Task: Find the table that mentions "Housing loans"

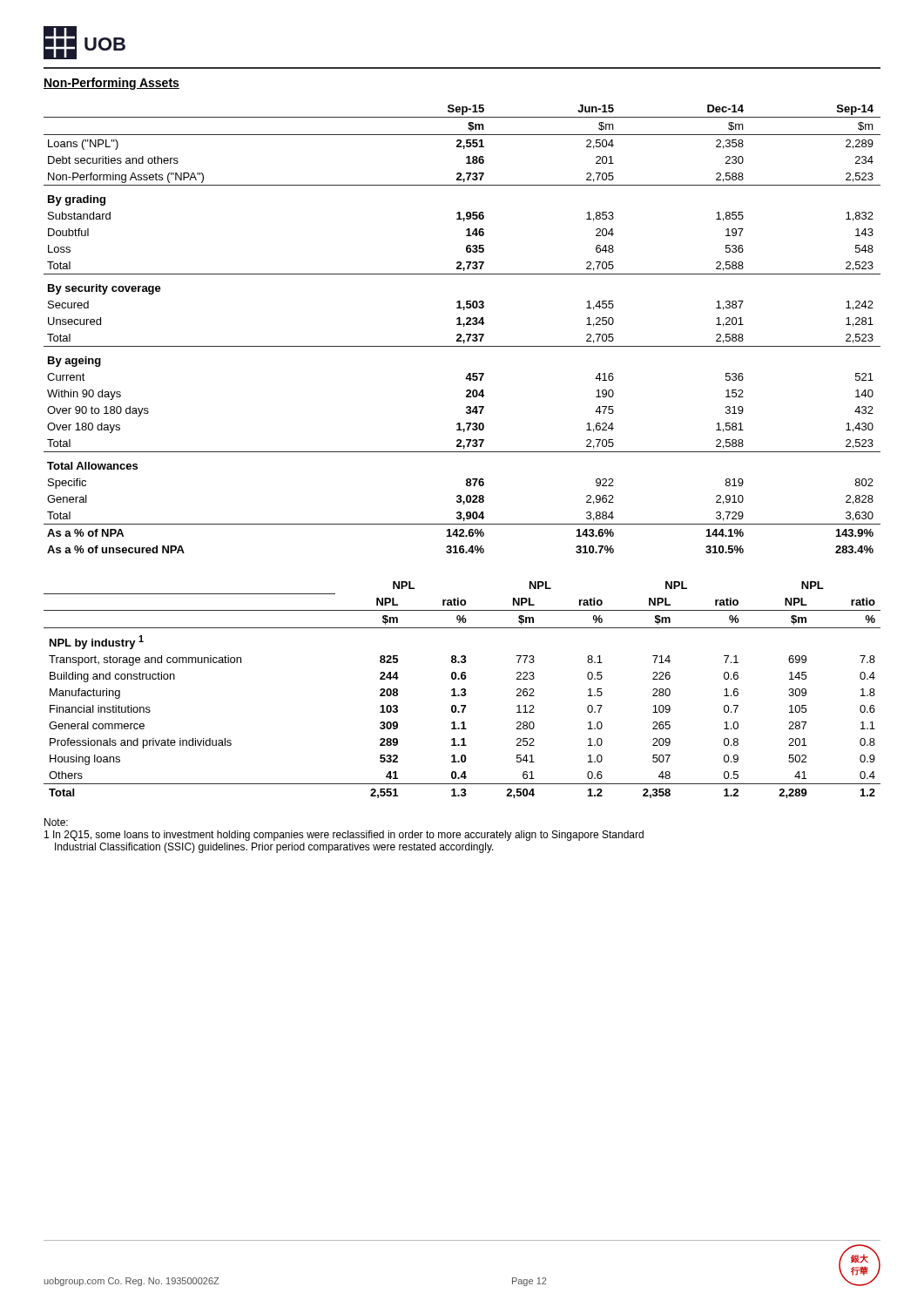Action: [x=462, y=689]
